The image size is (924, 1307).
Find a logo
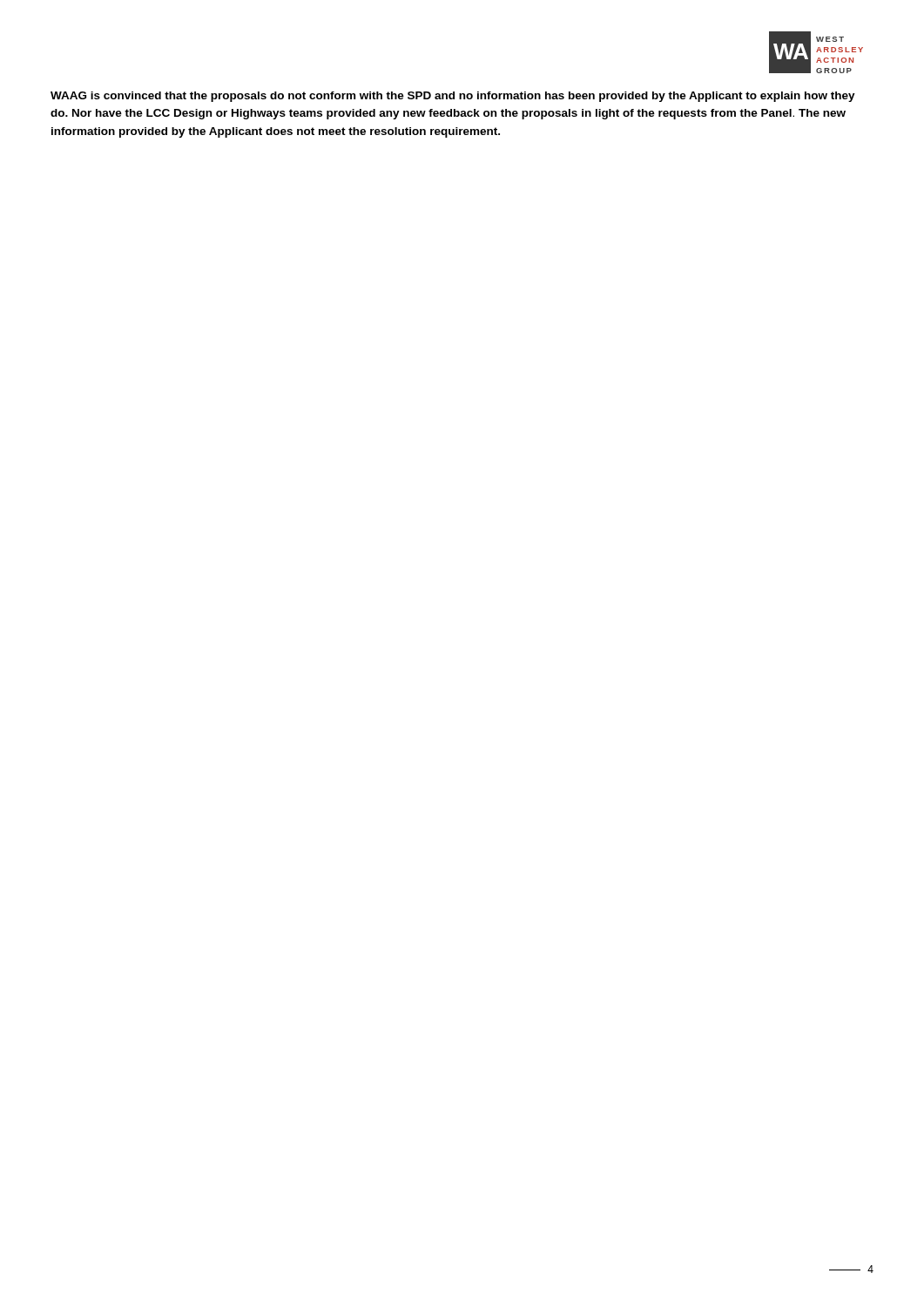tap(826, 56)
